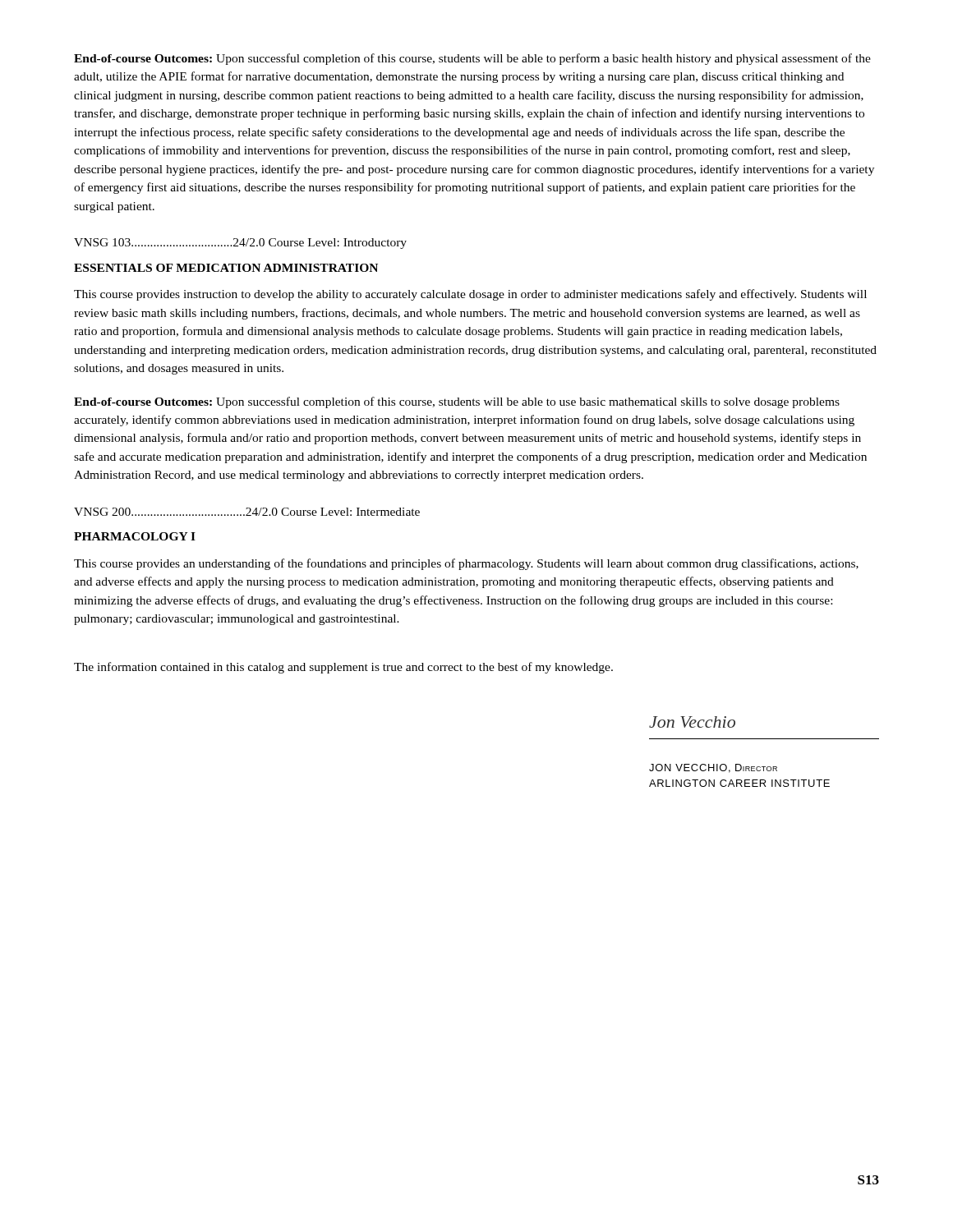Click on the text block containing "This course provides instruction to develop"

475,331
